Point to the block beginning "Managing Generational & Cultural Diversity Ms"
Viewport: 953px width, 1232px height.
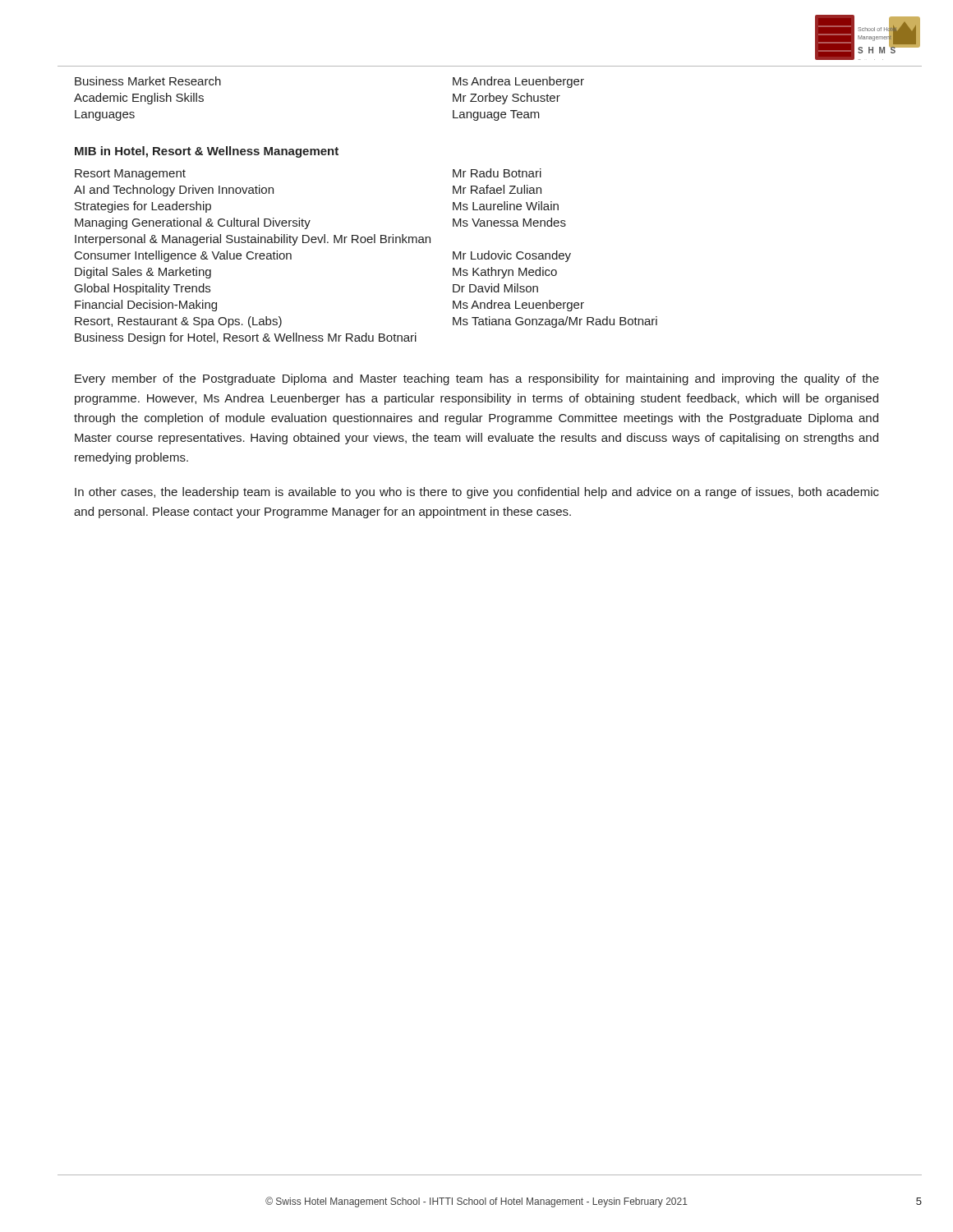click(x=320, y=222)
